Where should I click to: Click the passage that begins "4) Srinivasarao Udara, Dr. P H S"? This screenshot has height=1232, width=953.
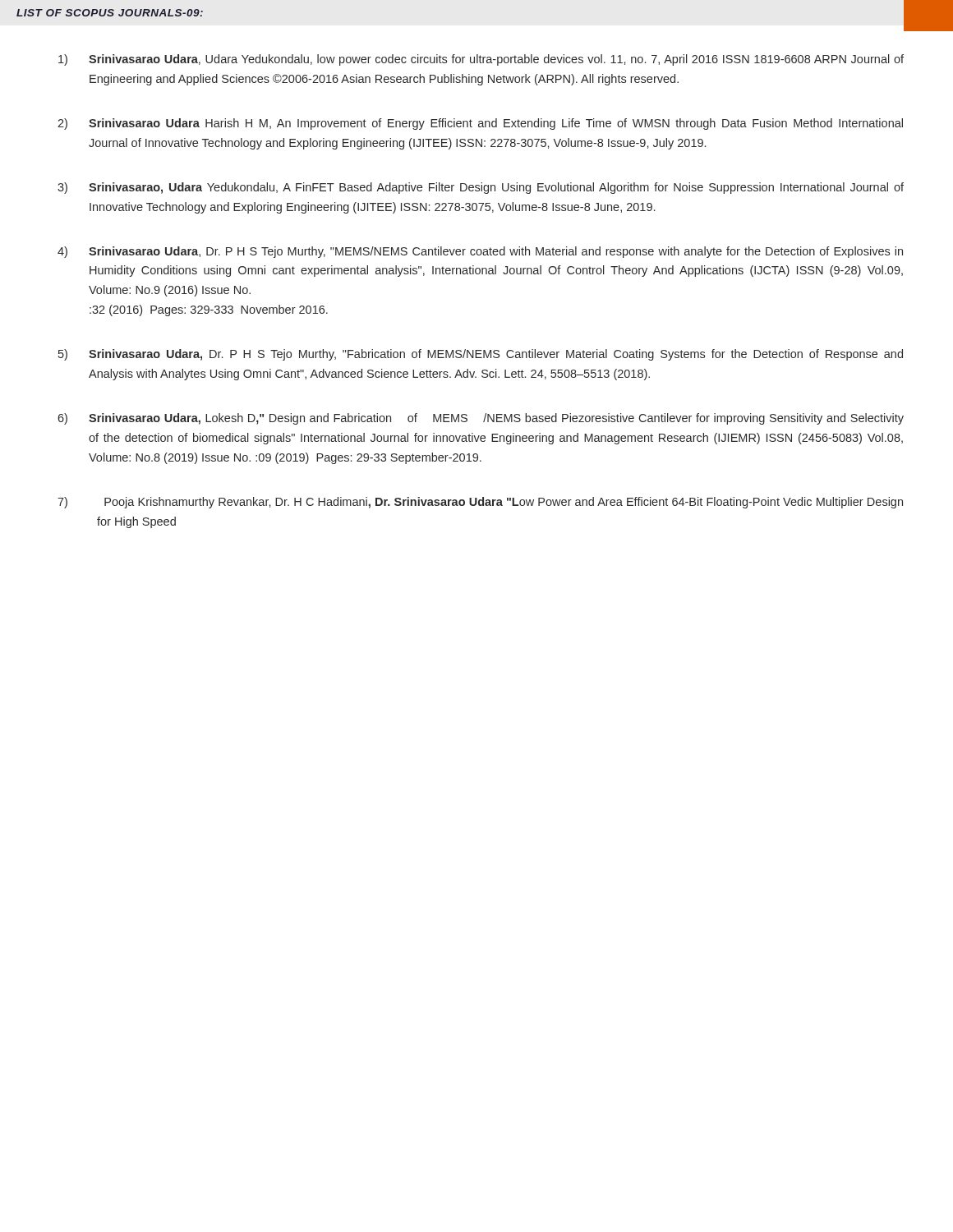tap(481, 281)
